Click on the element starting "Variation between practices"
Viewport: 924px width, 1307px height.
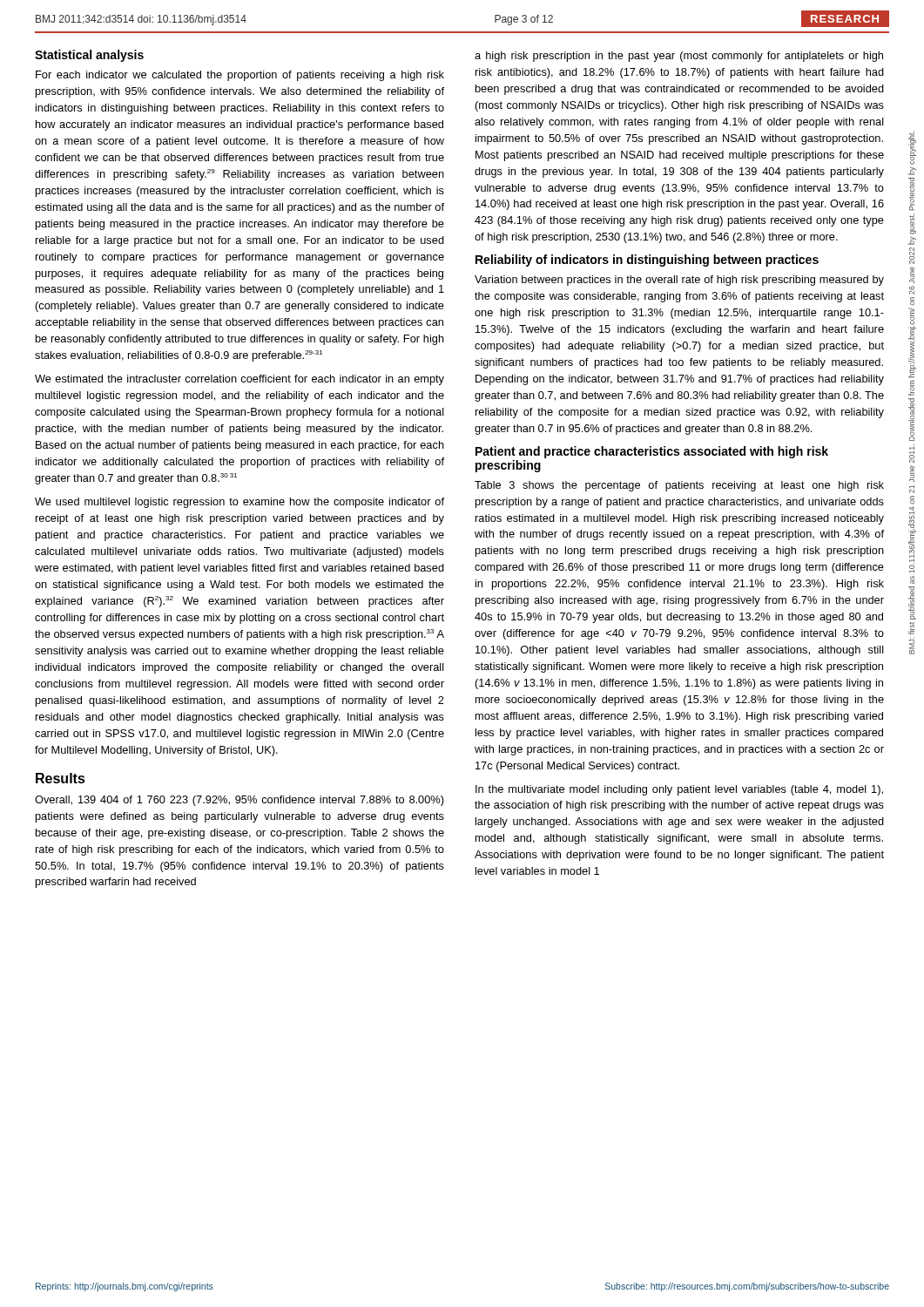pos(679,355)
